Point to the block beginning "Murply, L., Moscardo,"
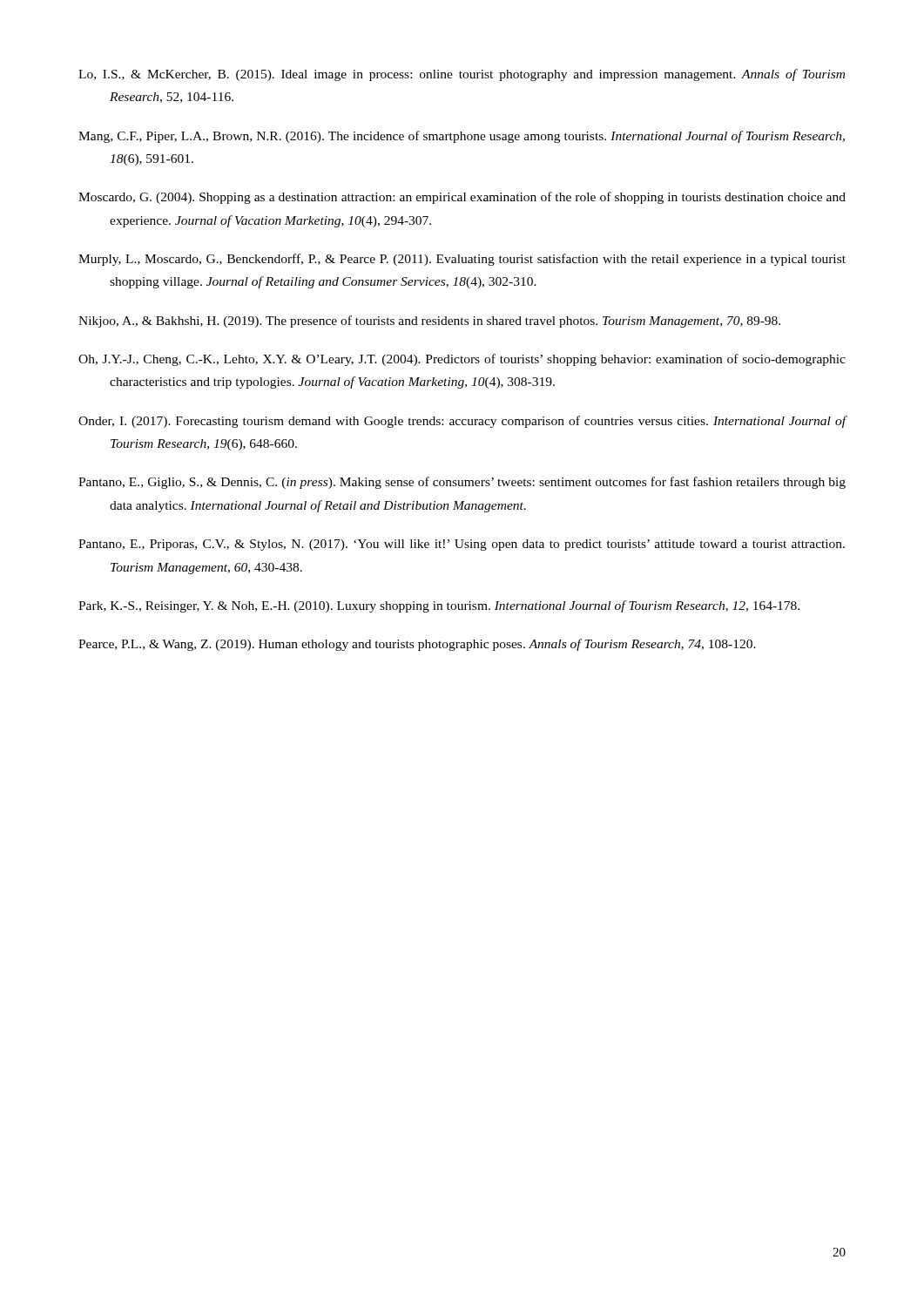The height and width of the screenshot is (1307, 924). click(462, 270)
